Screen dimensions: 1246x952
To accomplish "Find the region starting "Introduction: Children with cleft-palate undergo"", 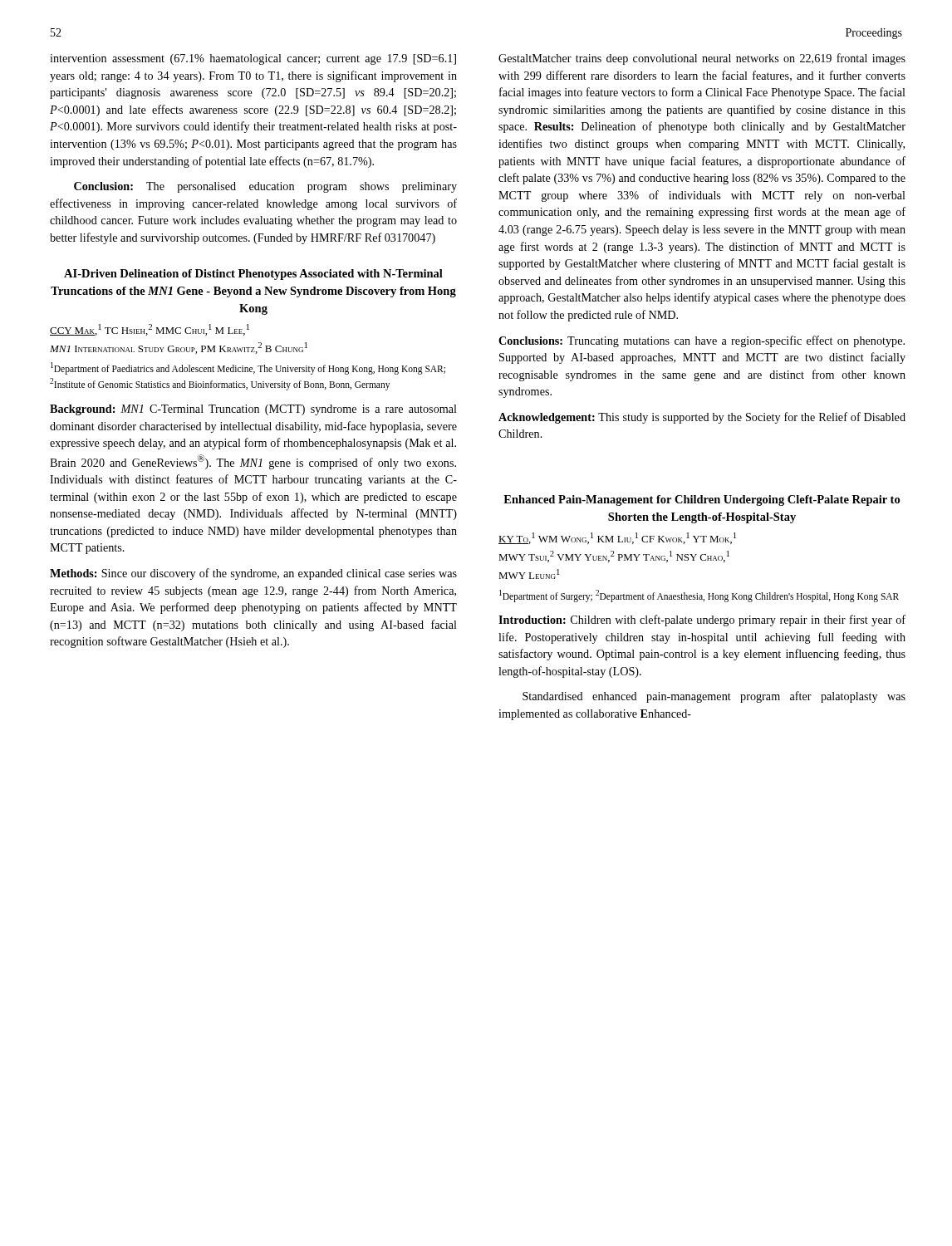I will click(702, 646).
